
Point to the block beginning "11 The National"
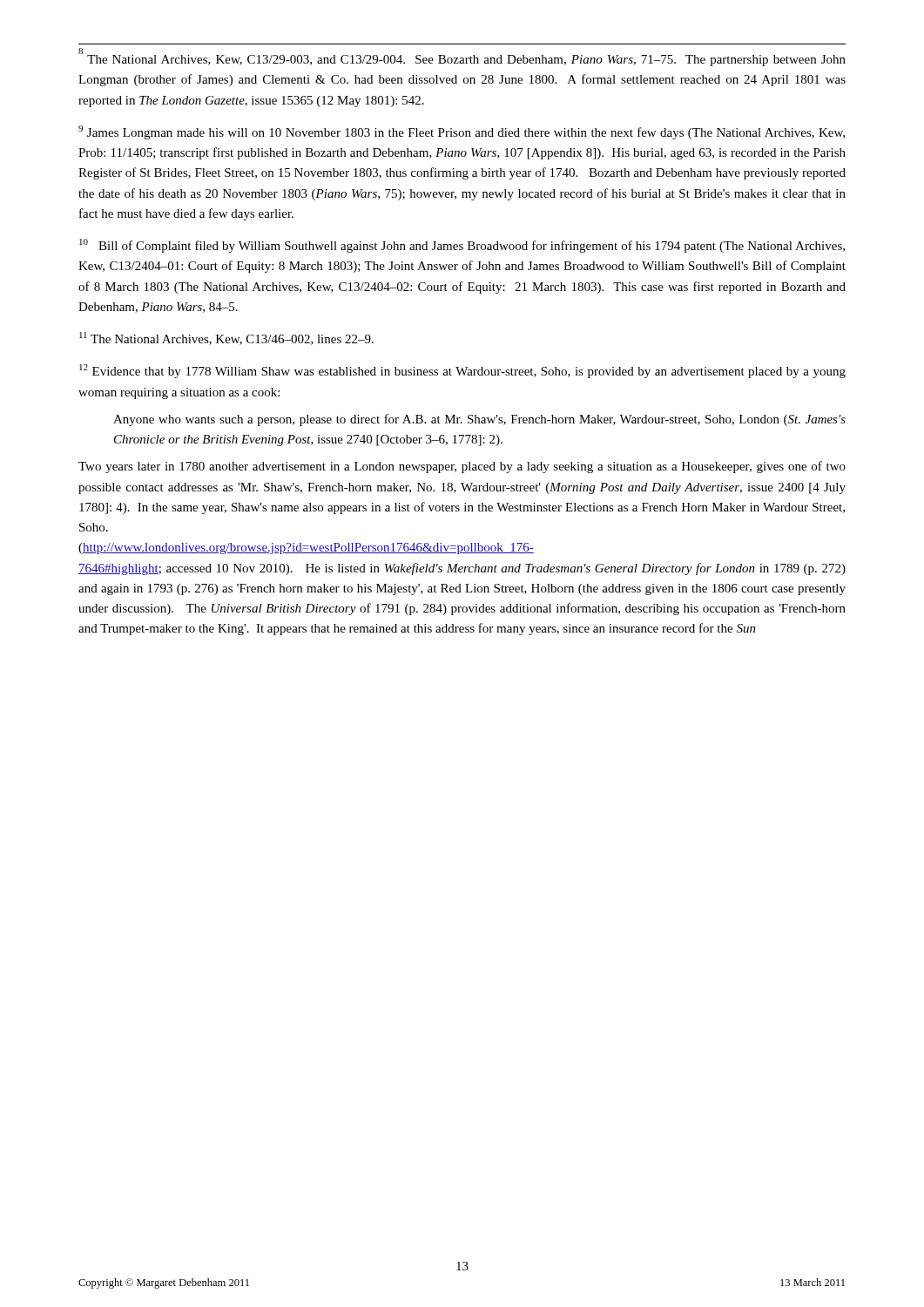point(226,339)
